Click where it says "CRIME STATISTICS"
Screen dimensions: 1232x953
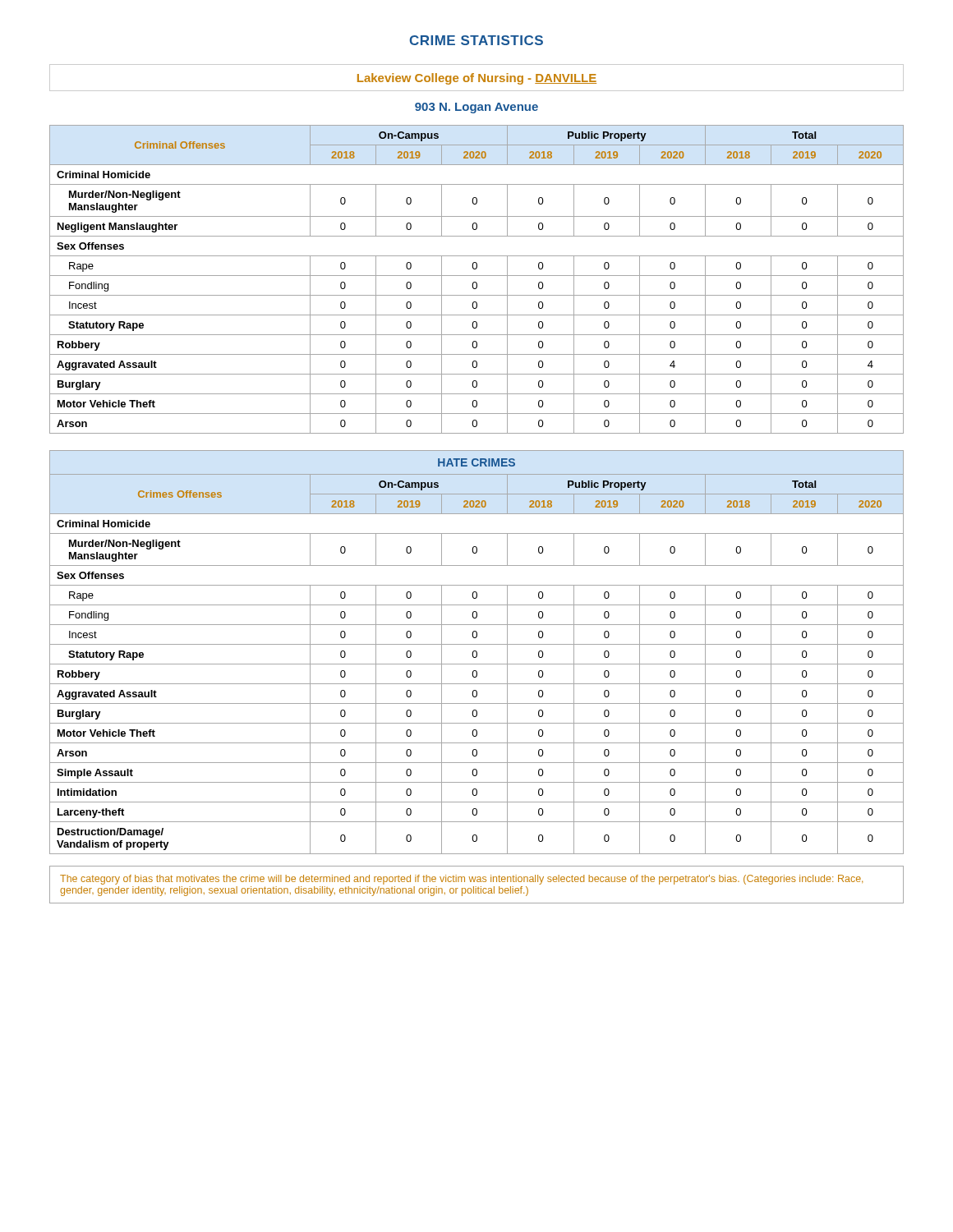click(476, 41)
